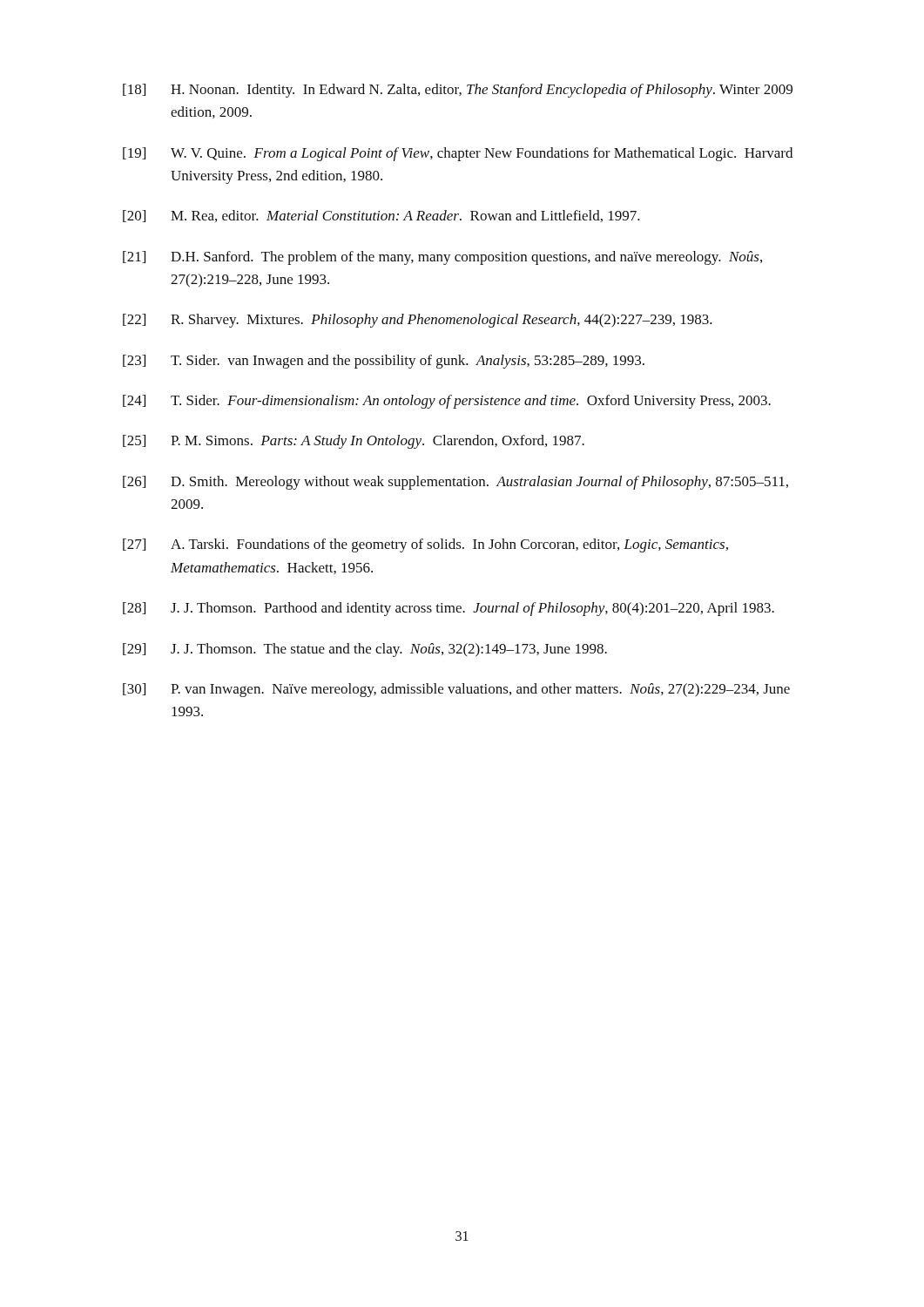
Task: Click on the text starting "[18] H. Noonan. Identity."
Action: click(462, 101)
